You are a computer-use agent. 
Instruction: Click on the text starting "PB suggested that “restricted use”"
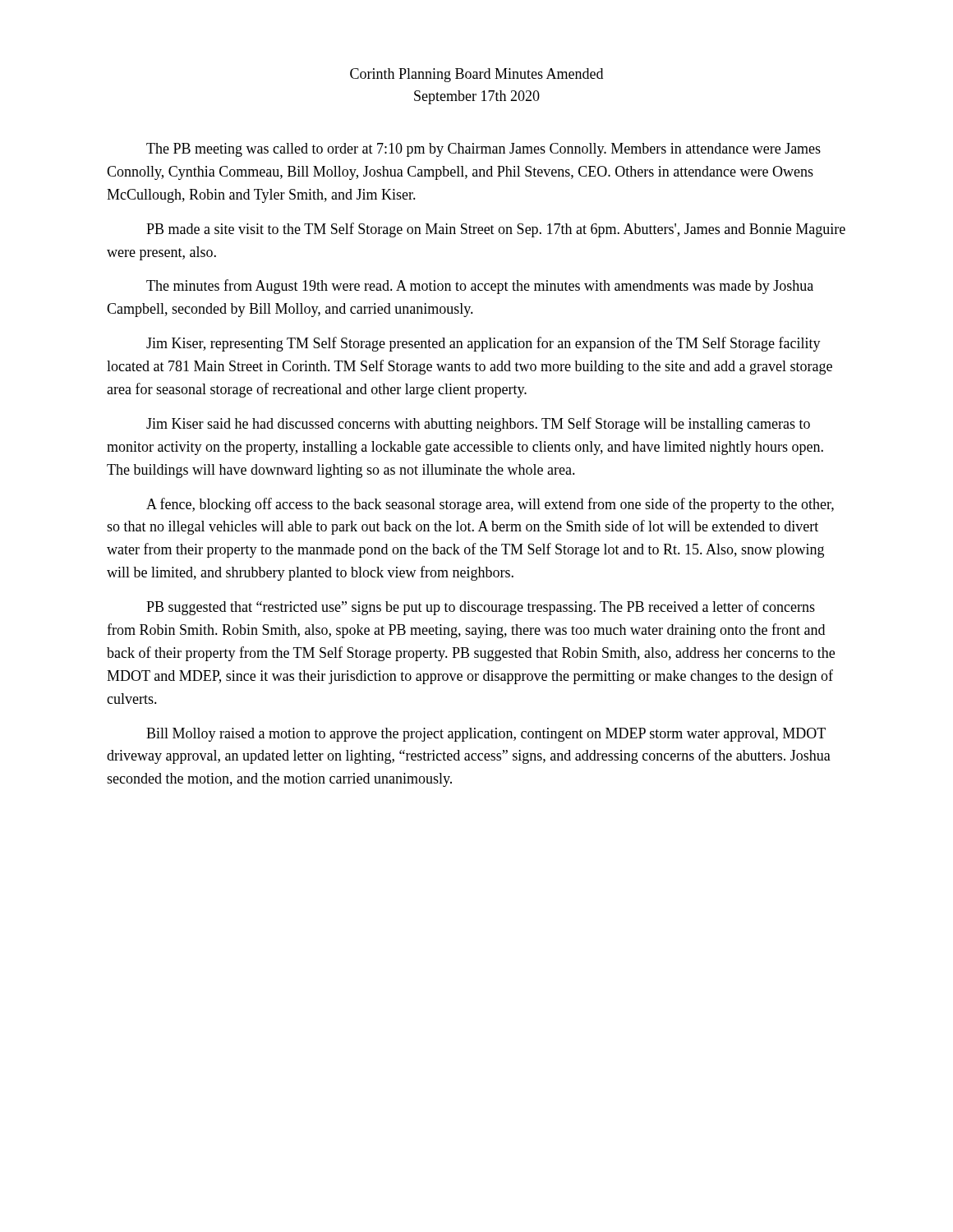tap(476, 654)
